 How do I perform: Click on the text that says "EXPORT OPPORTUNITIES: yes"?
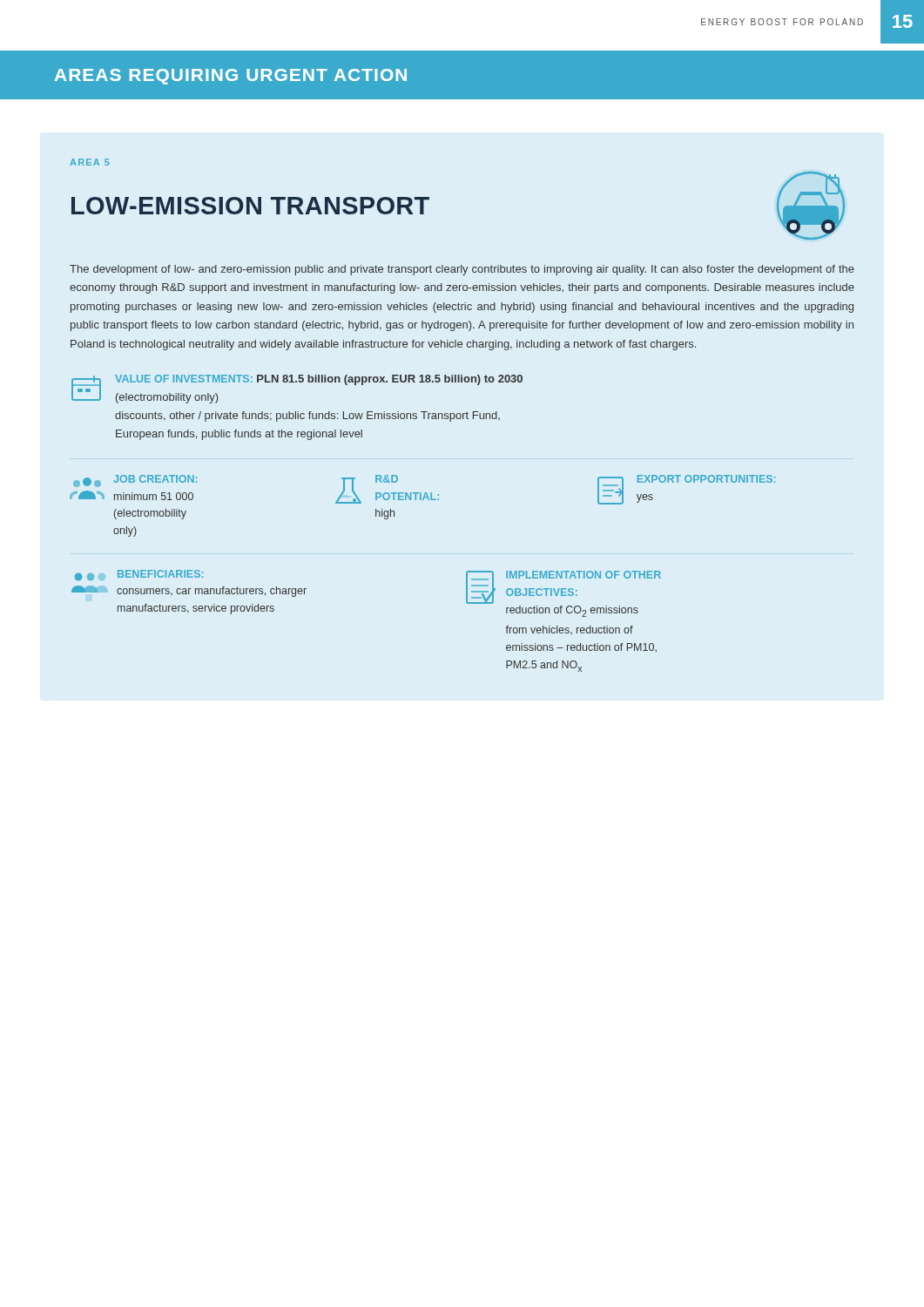point(685,491)
